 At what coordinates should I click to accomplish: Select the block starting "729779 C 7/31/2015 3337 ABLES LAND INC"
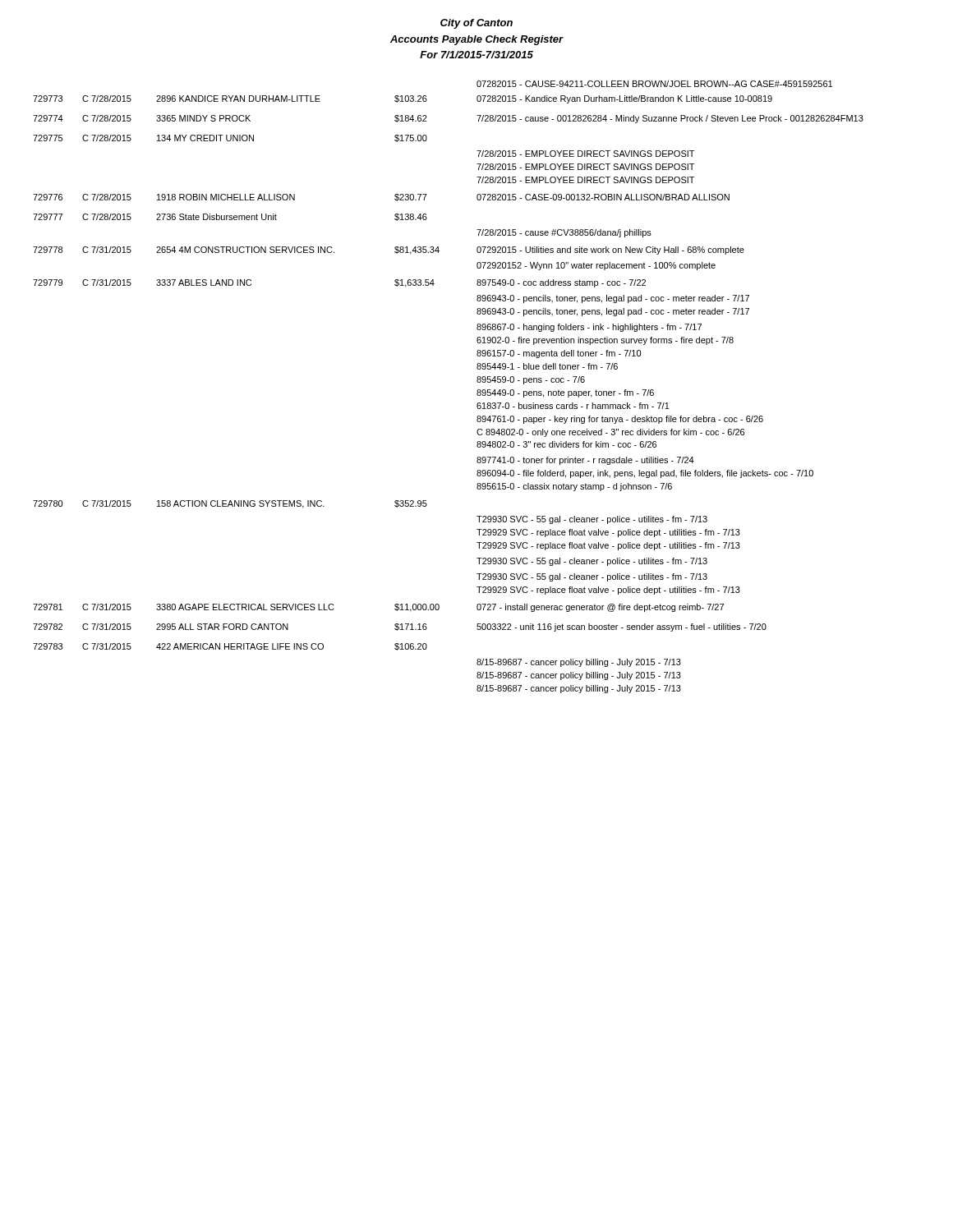pyautogui.click(x=476, y=386)
